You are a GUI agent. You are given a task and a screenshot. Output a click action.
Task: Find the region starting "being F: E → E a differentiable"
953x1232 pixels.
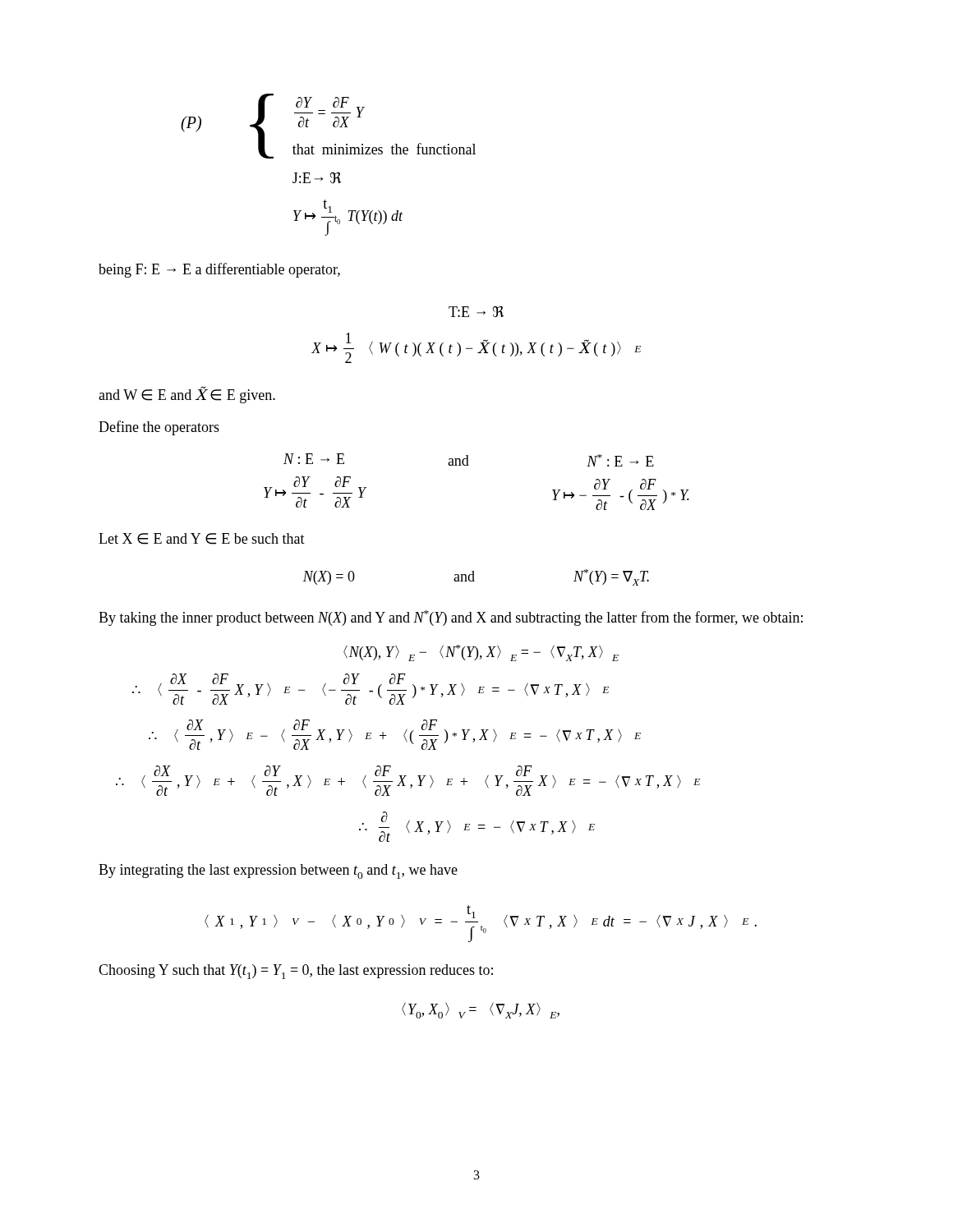220,269
